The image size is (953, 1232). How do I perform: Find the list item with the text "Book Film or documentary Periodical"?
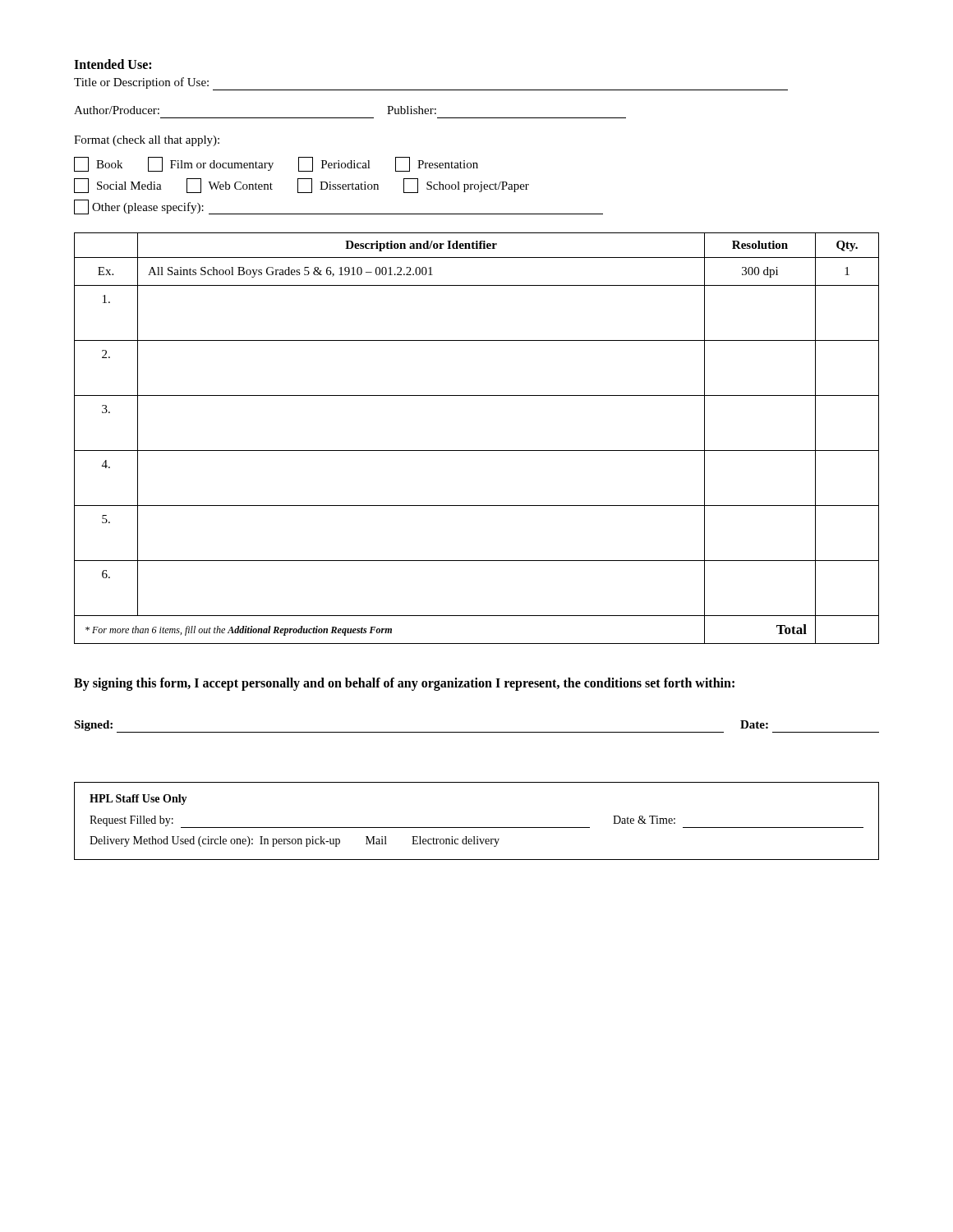pos(276,164)
